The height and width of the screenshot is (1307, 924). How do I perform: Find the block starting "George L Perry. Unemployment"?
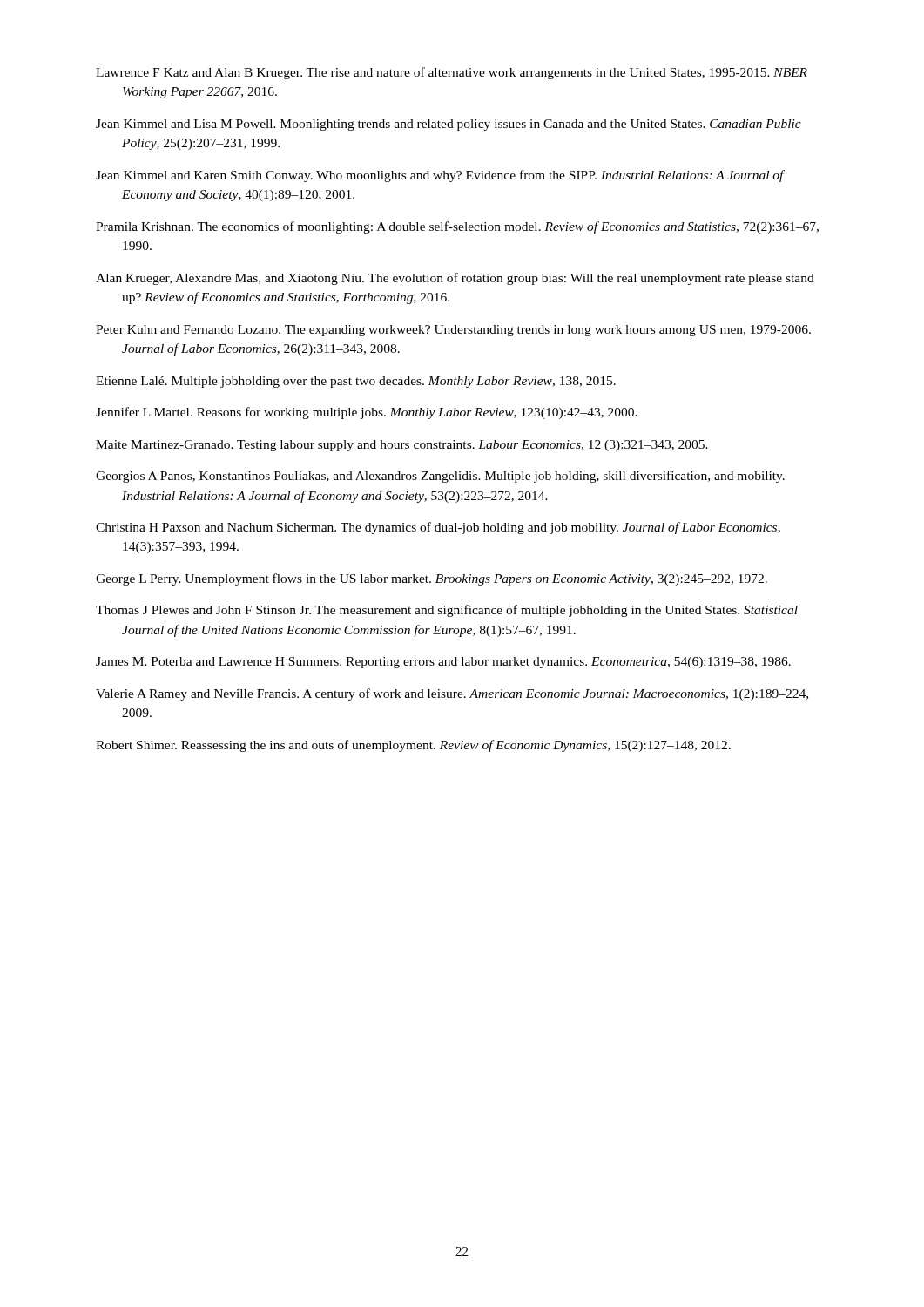(x=432, y=578)
